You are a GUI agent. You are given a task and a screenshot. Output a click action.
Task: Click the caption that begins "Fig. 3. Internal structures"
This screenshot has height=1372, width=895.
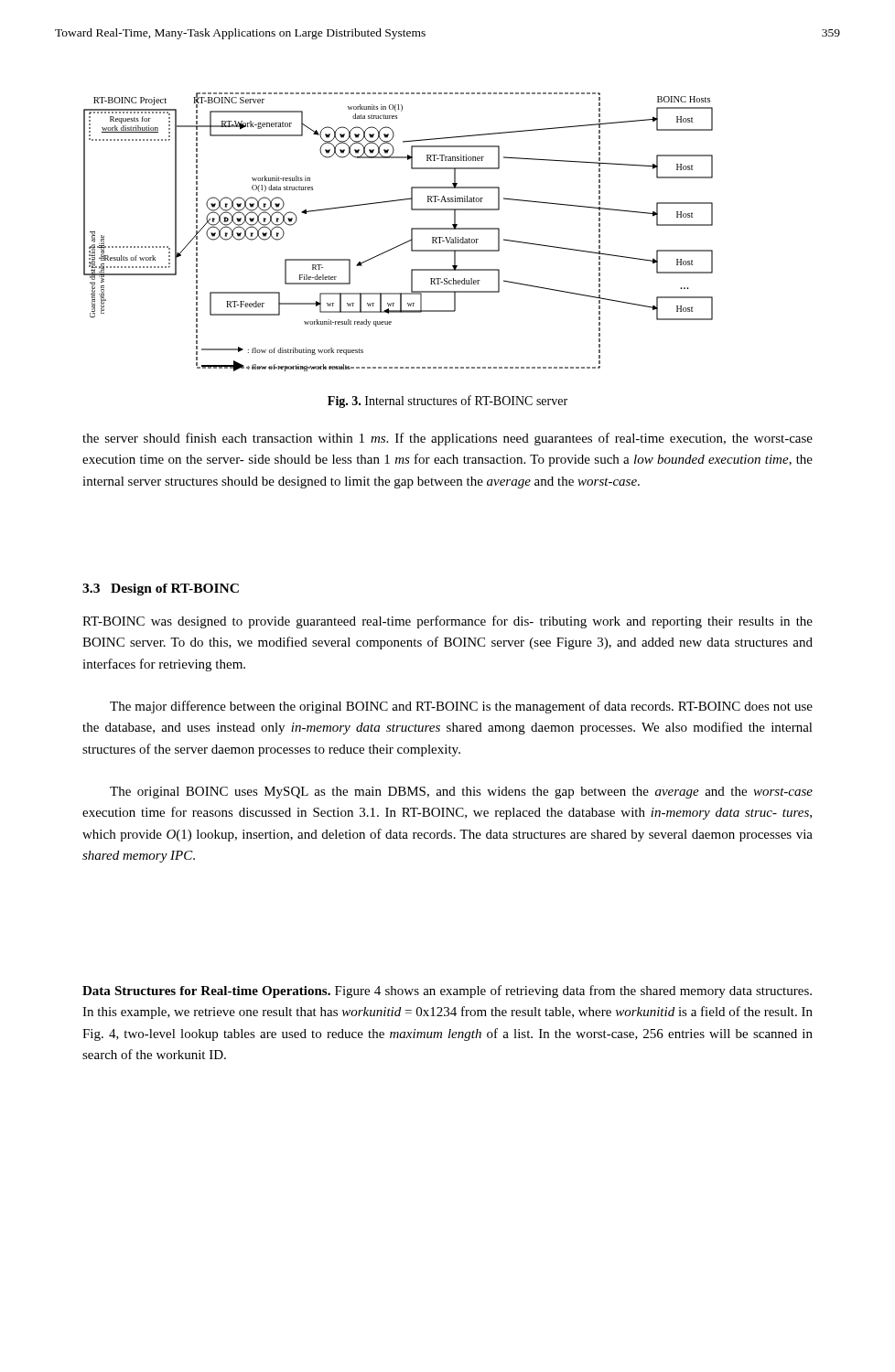point(448,401)
